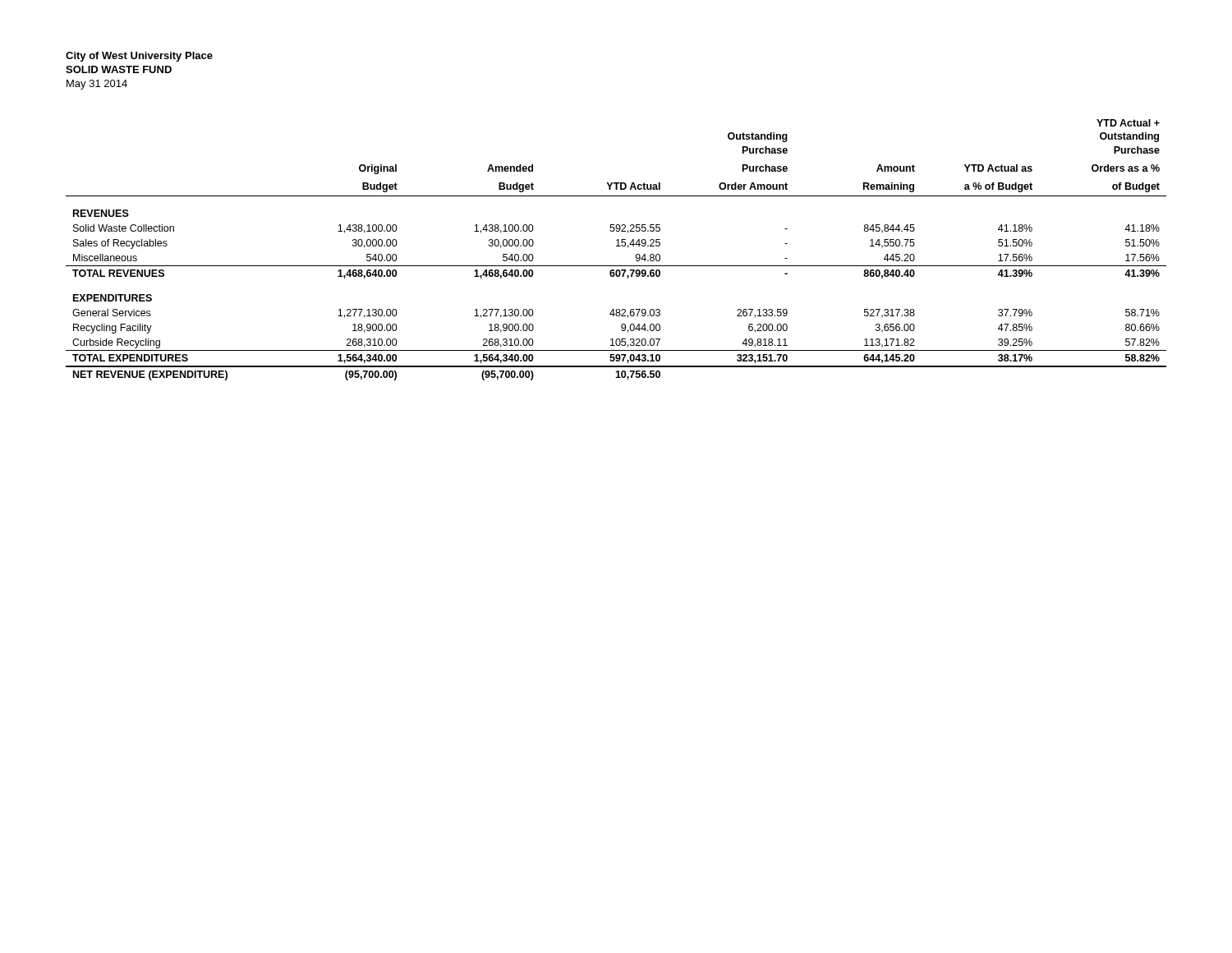
Task: Find "May 31 2014" on this page
Action: (x=97, y=83)
